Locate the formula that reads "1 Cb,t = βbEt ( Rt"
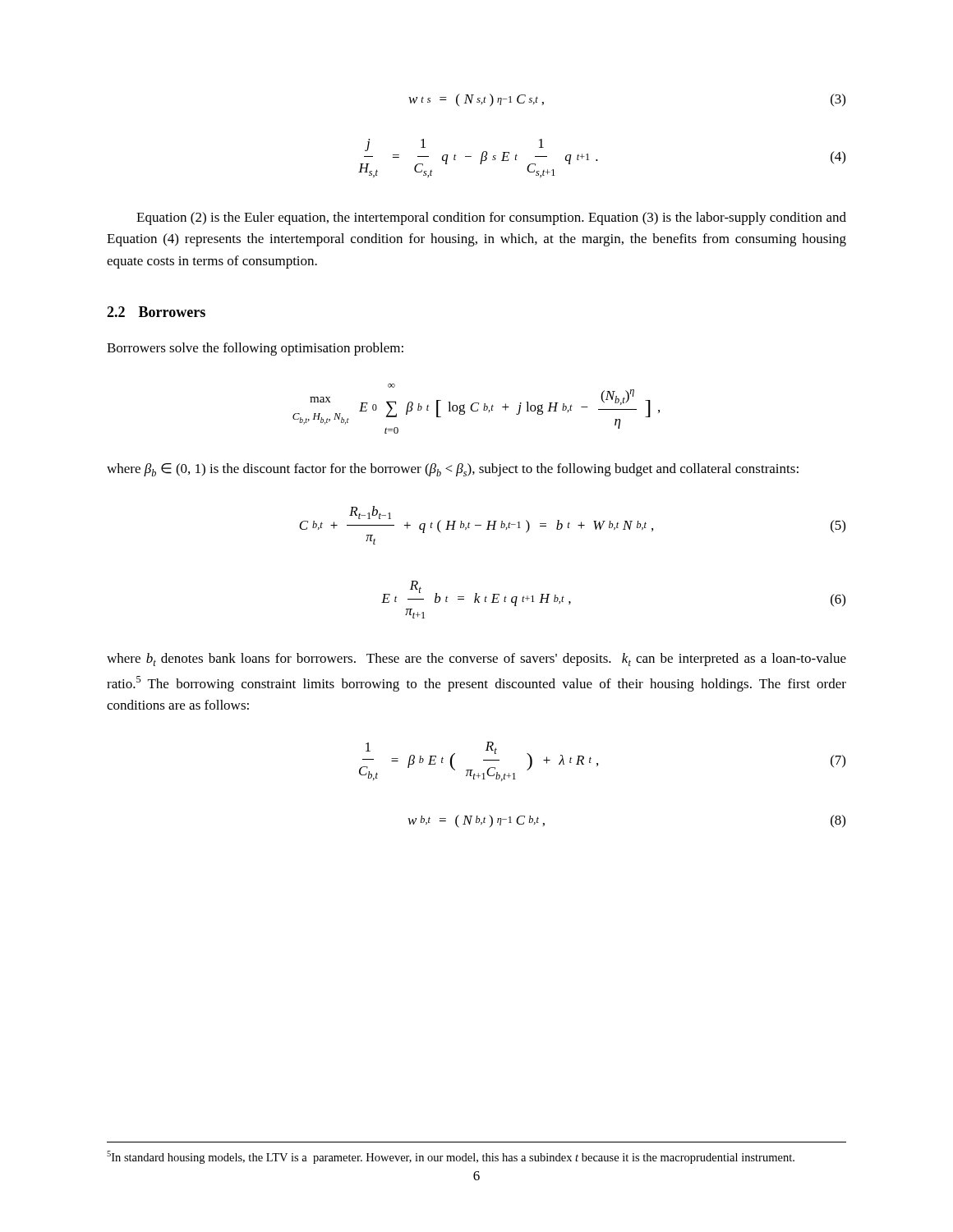Screen dimensions: 1232x953 click(600, 761)
